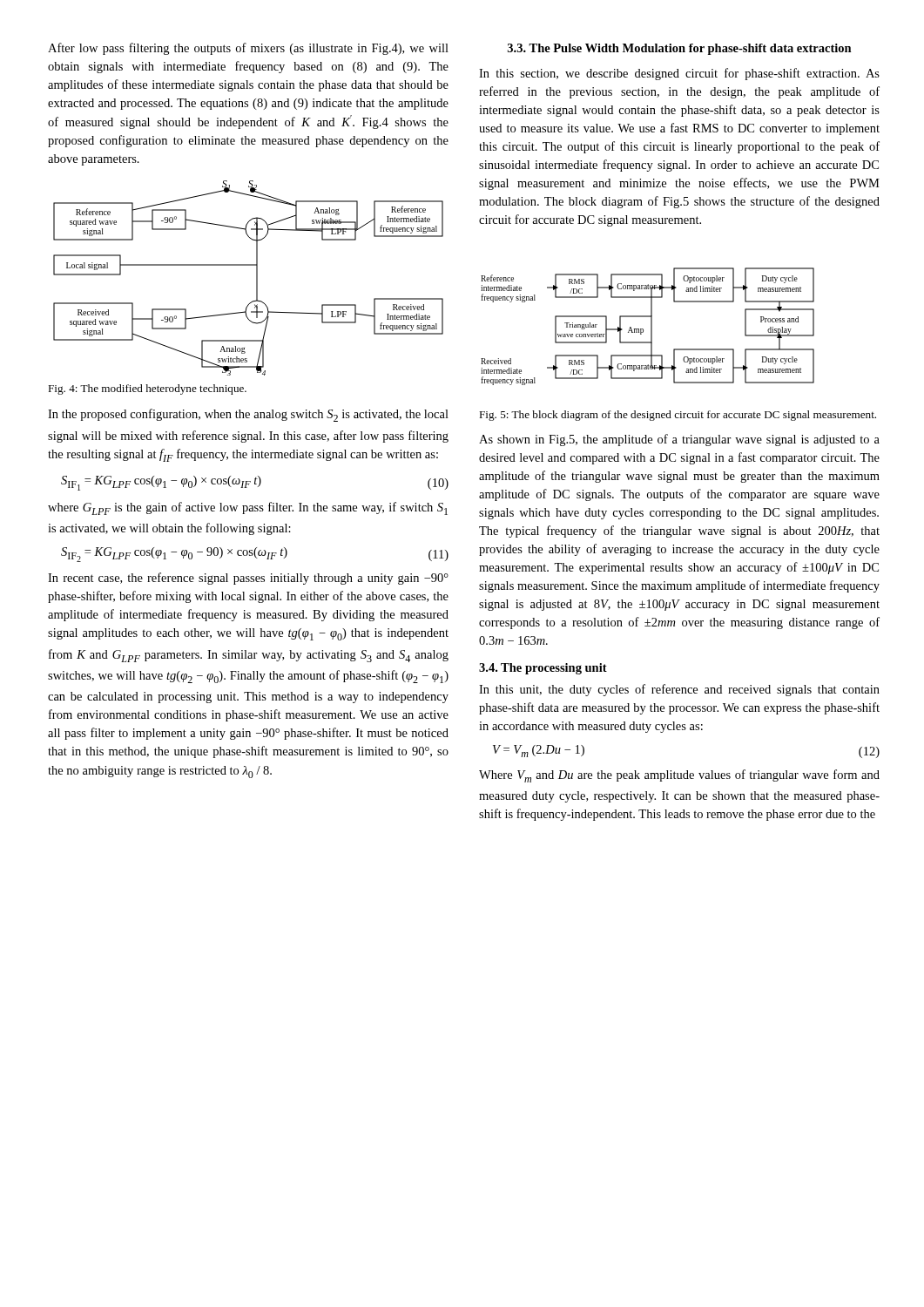
Task: Find "3.4. The processing unit" on this page
Action: pos(543,669)
